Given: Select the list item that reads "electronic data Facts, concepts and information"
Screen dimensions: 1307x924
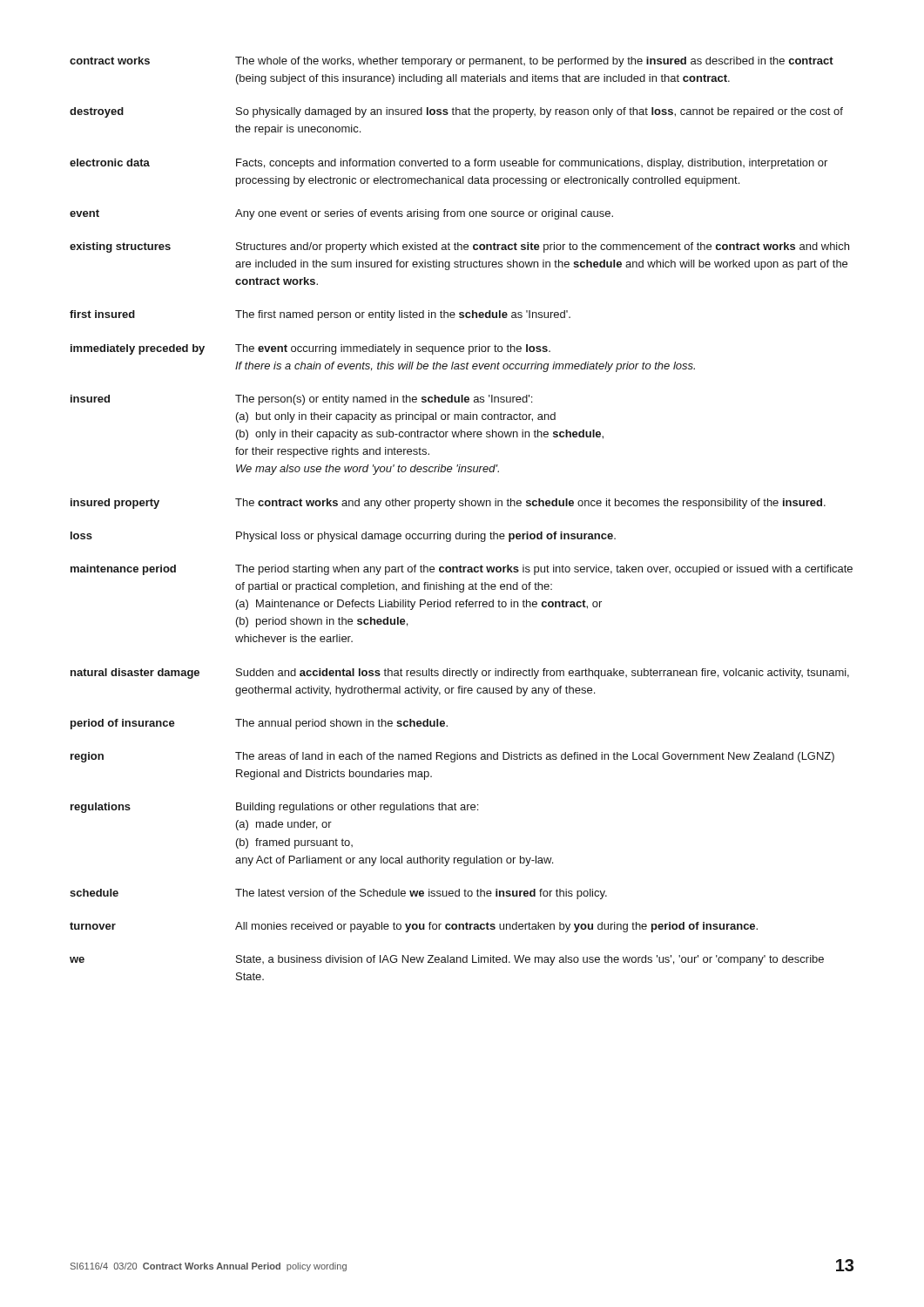Looking at the screenshot, I should click(462, 171).
